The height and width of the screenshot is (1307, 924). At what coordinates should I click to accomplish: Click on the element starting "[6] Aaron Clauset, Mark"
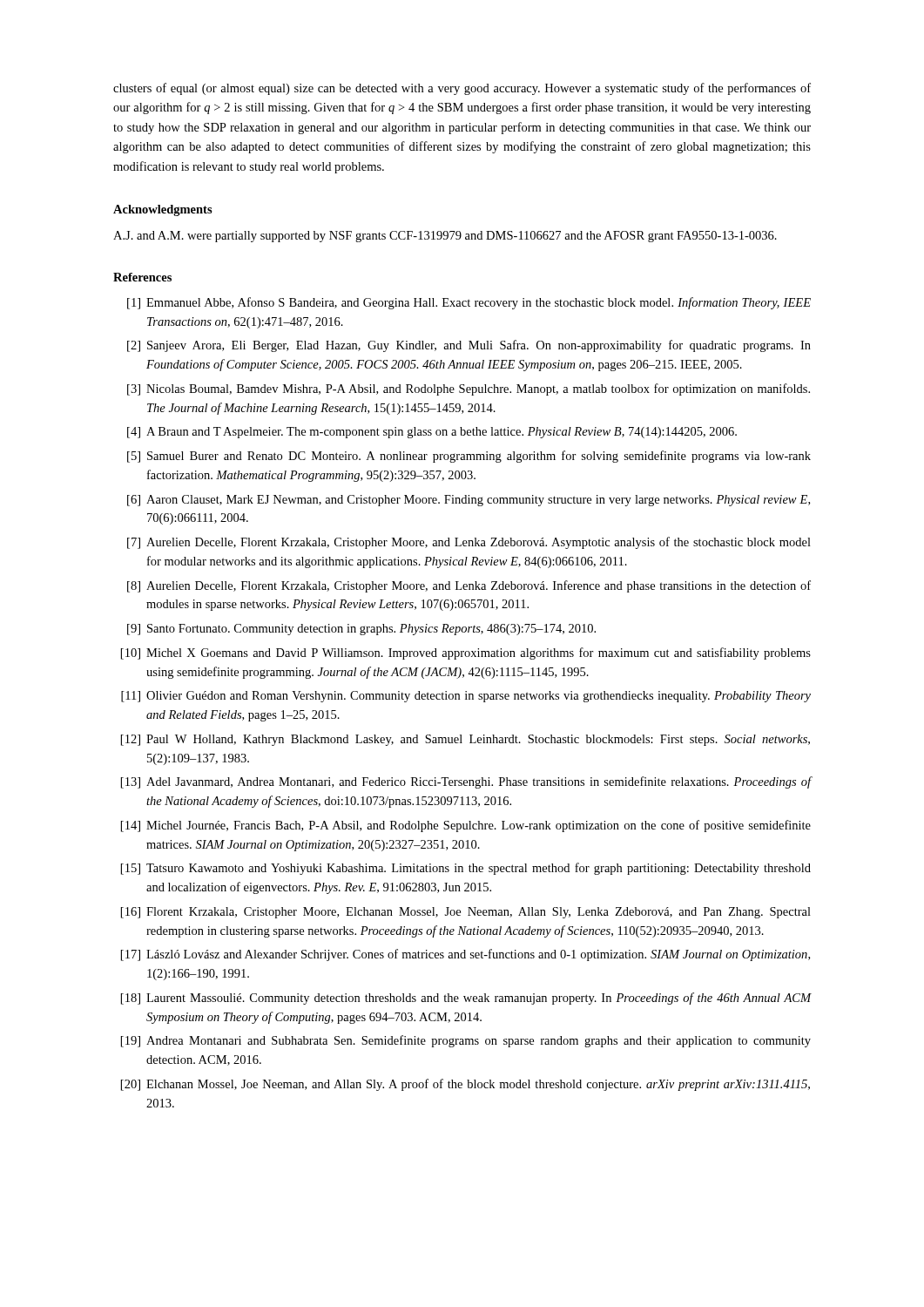click(x=462, y=509)
